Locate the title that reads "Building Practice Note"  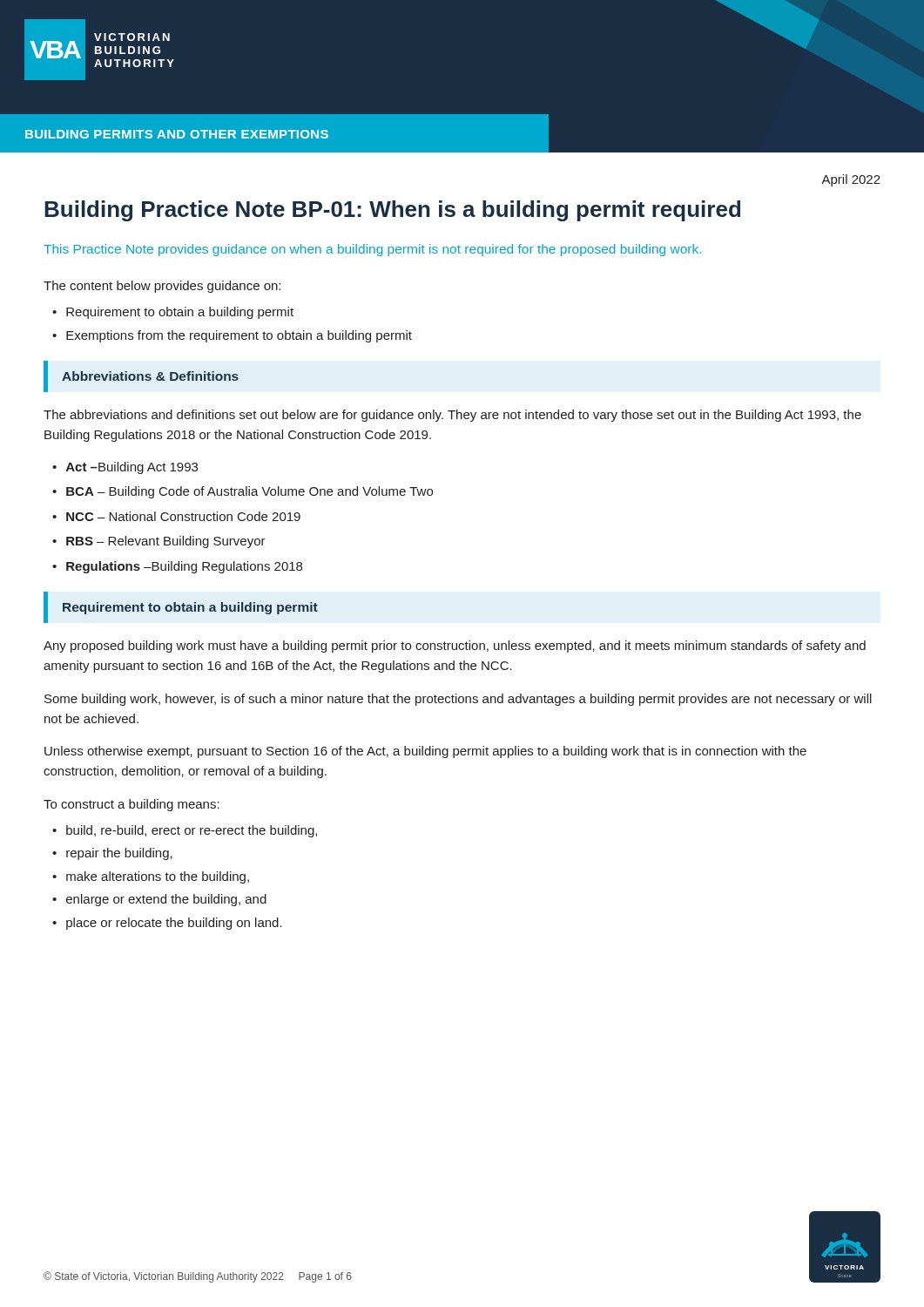(393, 209)
